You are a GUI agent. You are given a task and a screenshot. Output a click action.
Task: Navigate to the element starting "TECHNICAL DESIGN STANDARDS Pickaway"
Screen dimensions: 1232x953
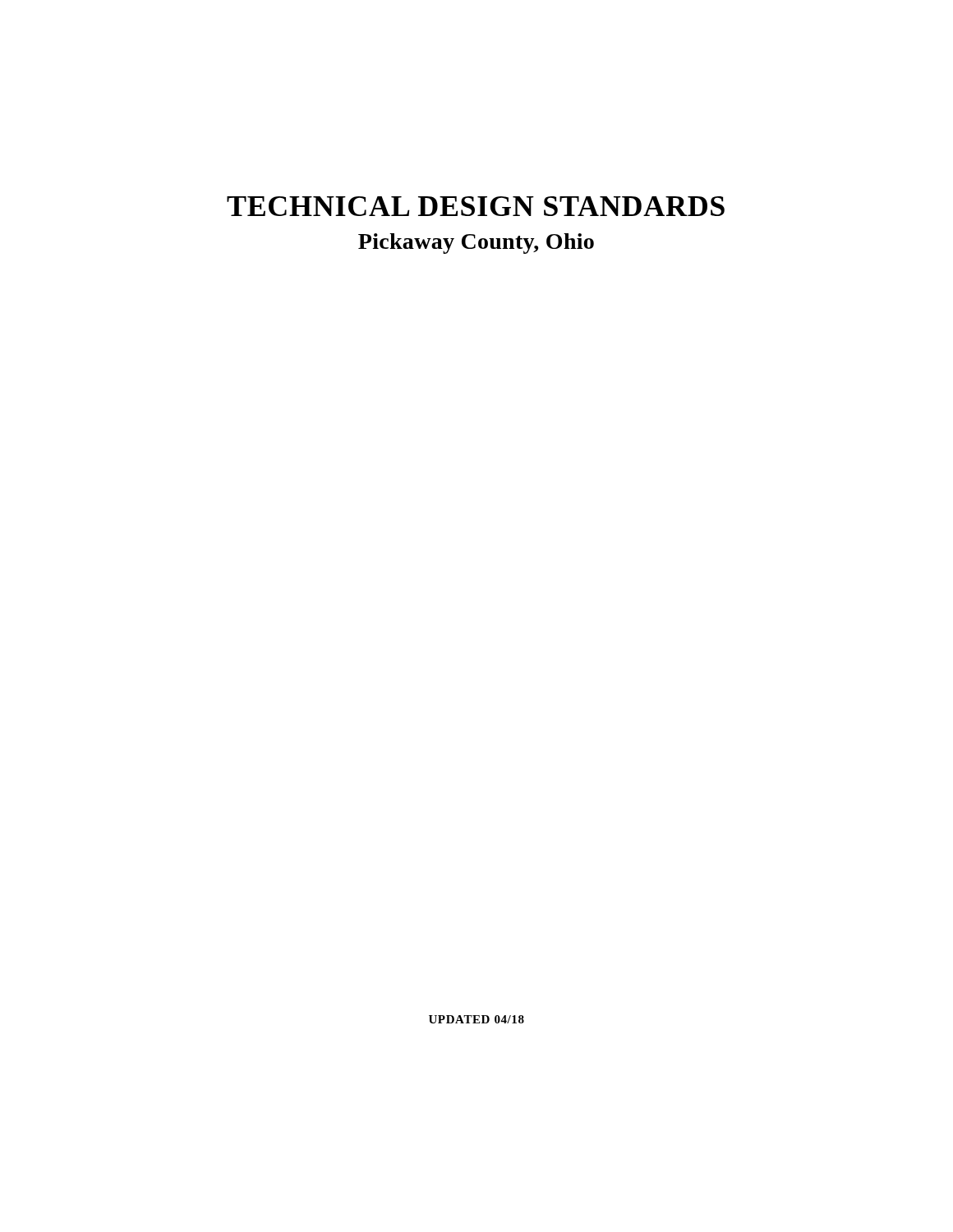point(476,222)
